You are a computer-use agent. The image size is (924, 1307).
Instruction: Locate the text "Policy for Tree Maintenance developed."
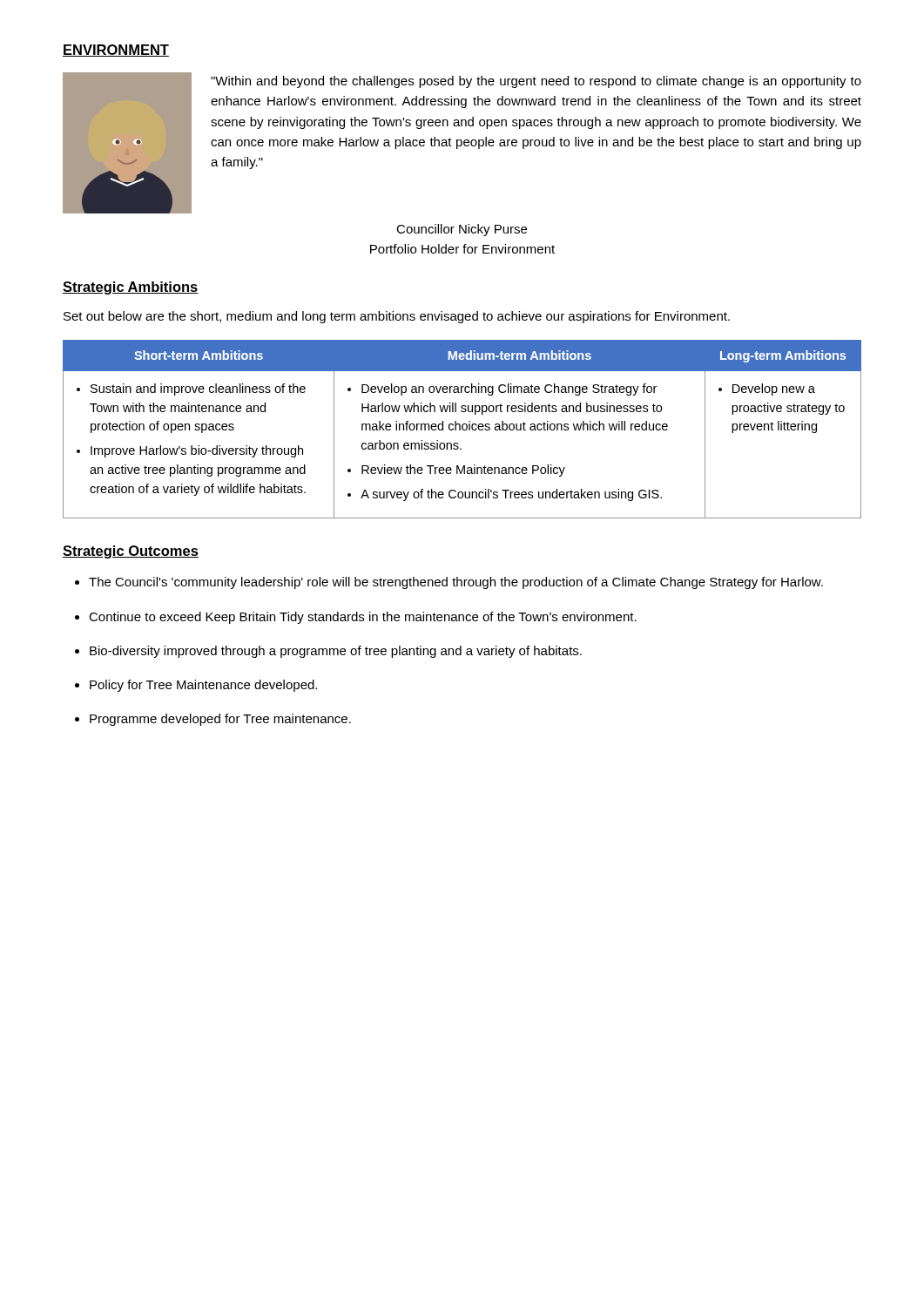[204, 684]
